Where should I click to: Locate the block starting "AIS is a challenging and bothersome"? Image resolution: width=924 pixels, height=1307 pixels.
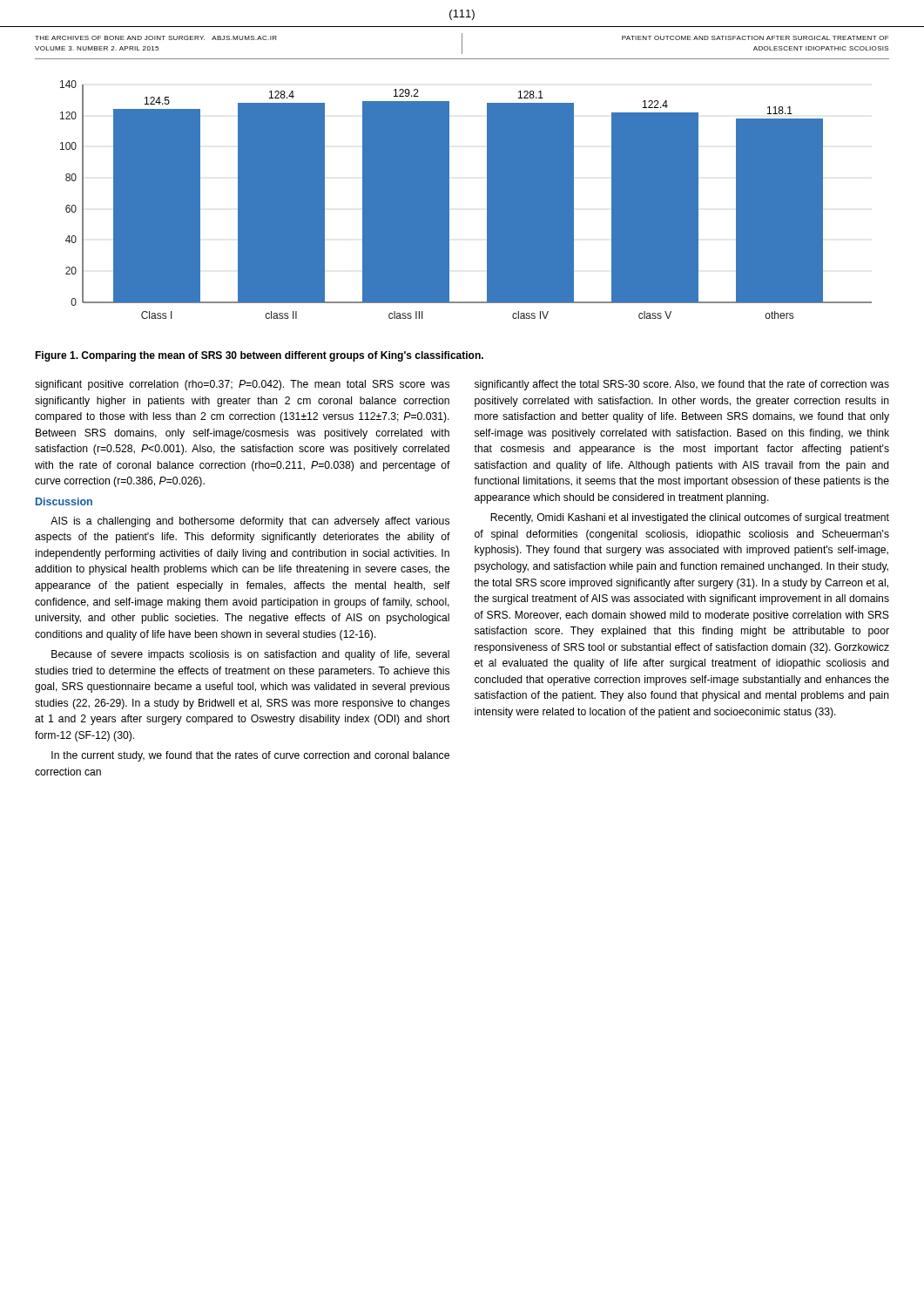[x=242, y=577]
